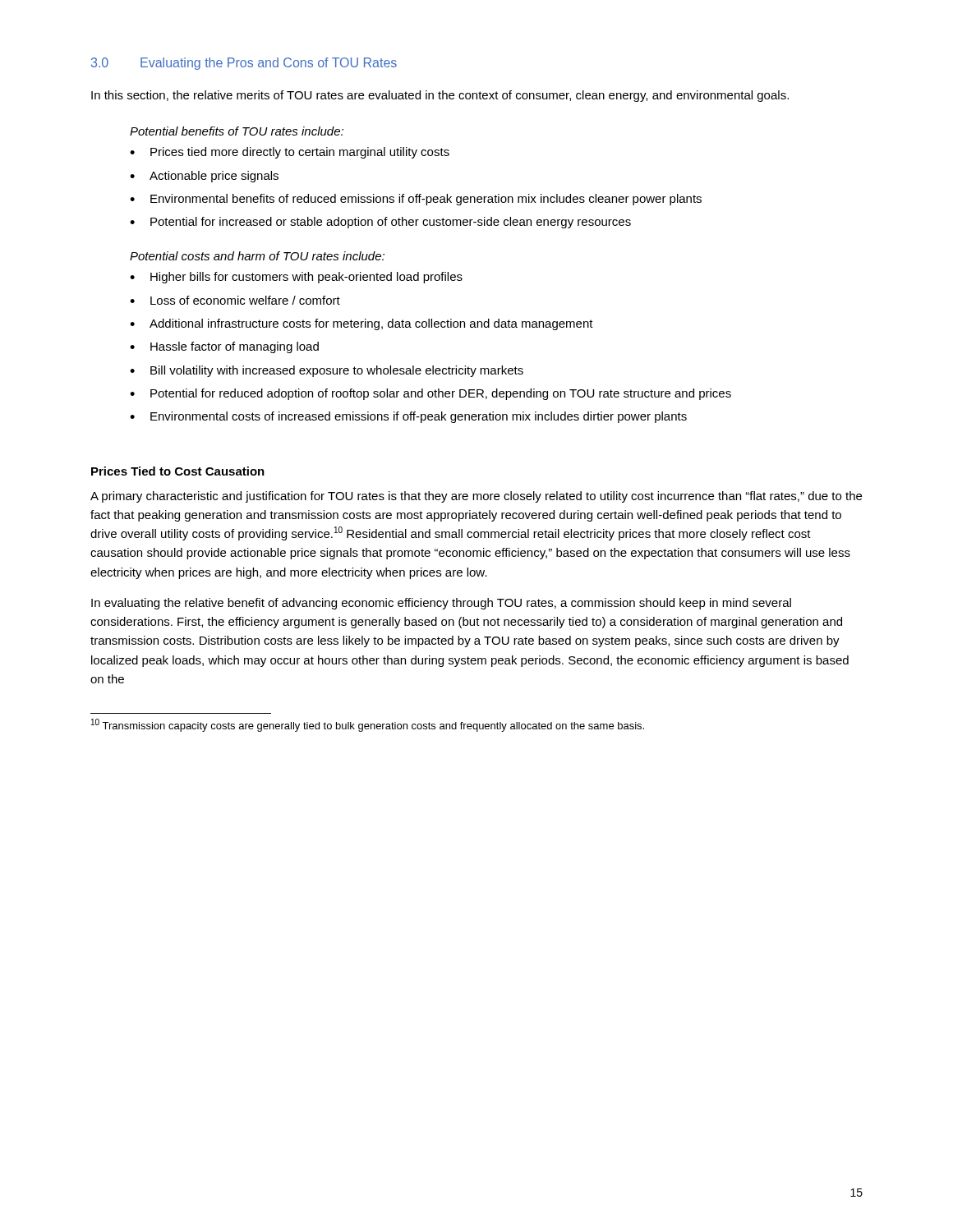
Task: Click the passage that begins "10 Transmission capacity costs are"
Action: tap(476, 726)
